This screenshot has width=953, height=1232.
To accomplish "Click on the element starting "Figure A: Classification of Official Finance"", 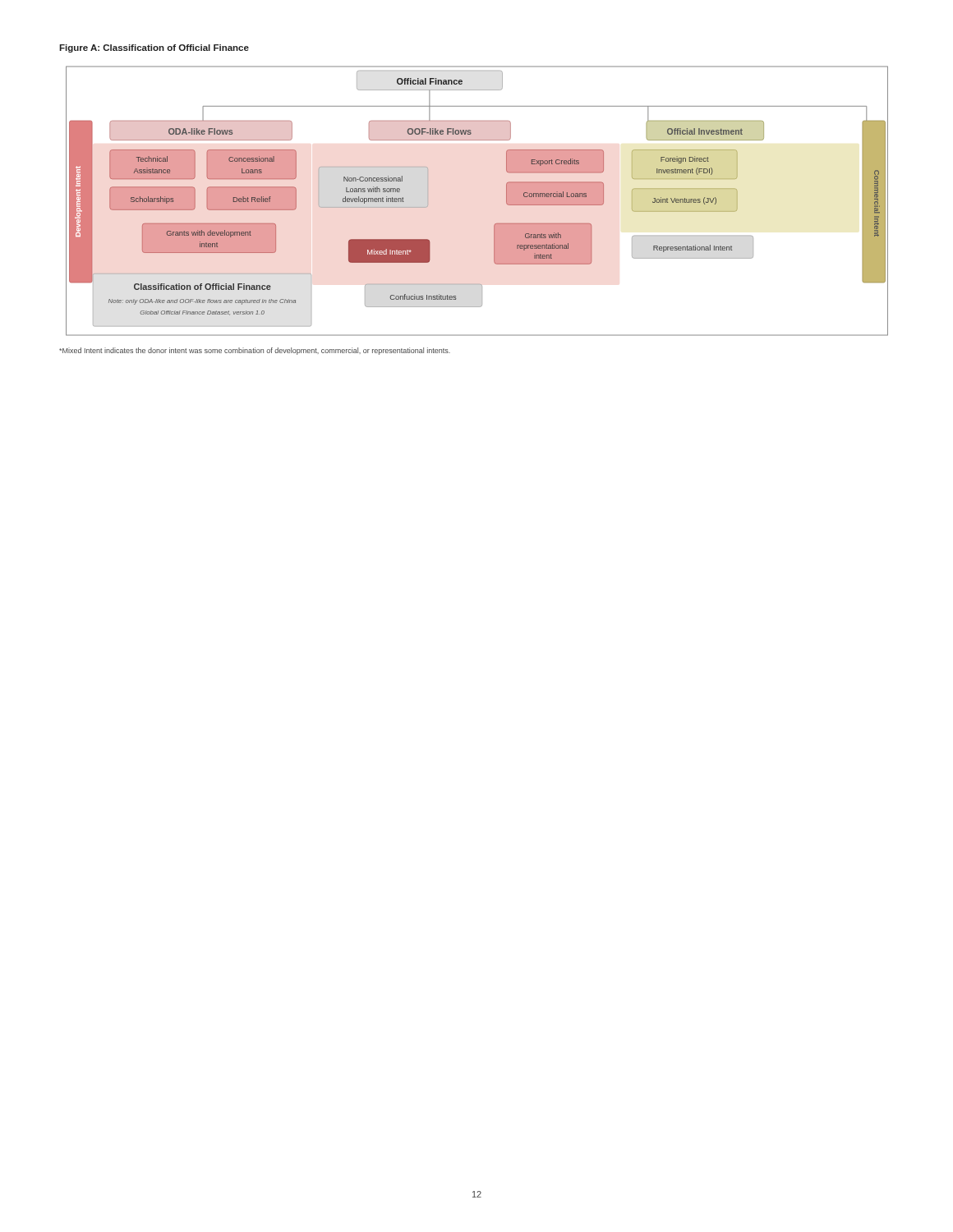I will [x=154, y=48].
